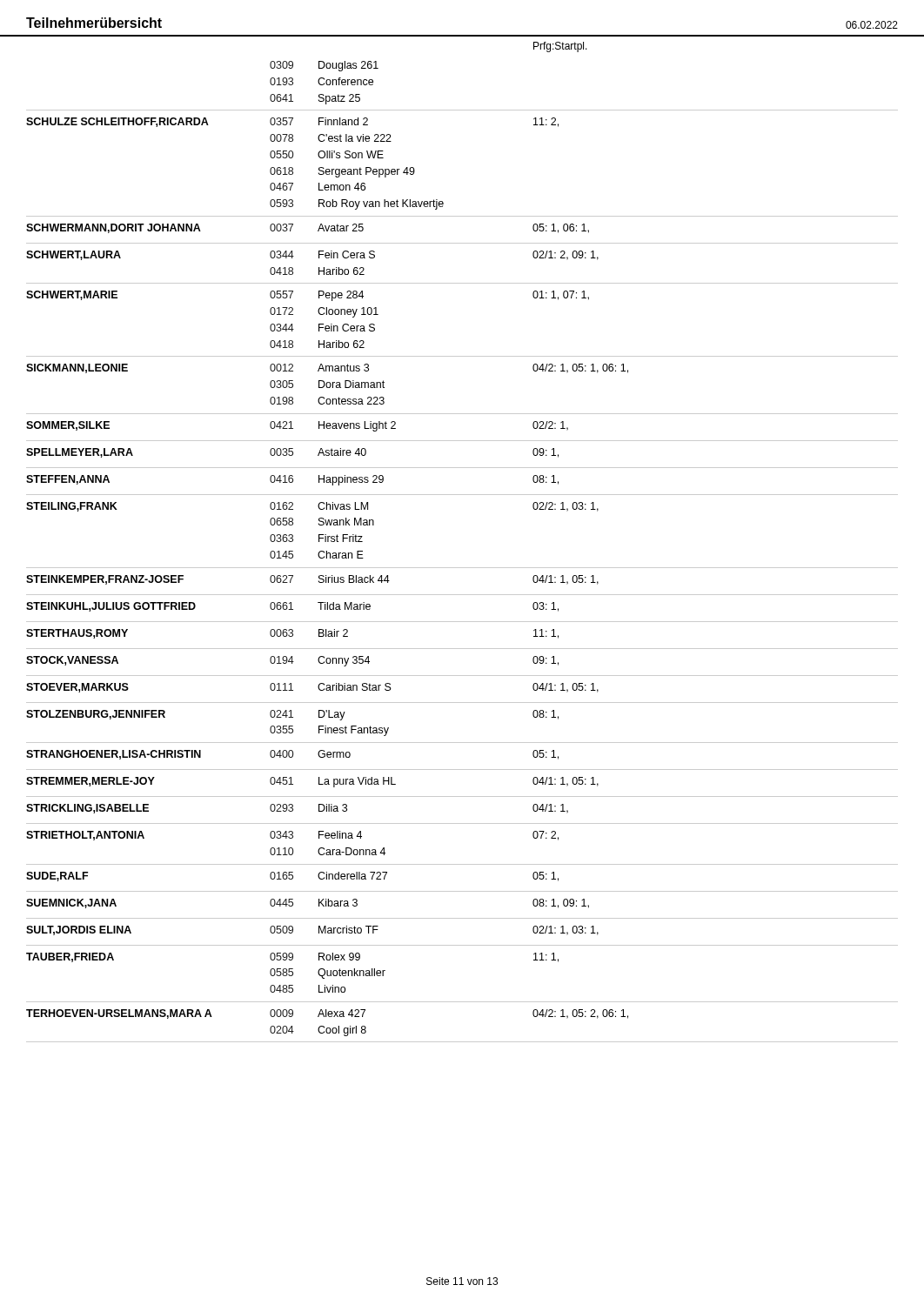Select the list item containing "SUDE,RALF 0165Cinderella 727 05: 1,"
The width and height of the screenshot is (924, 1305).
292,877
